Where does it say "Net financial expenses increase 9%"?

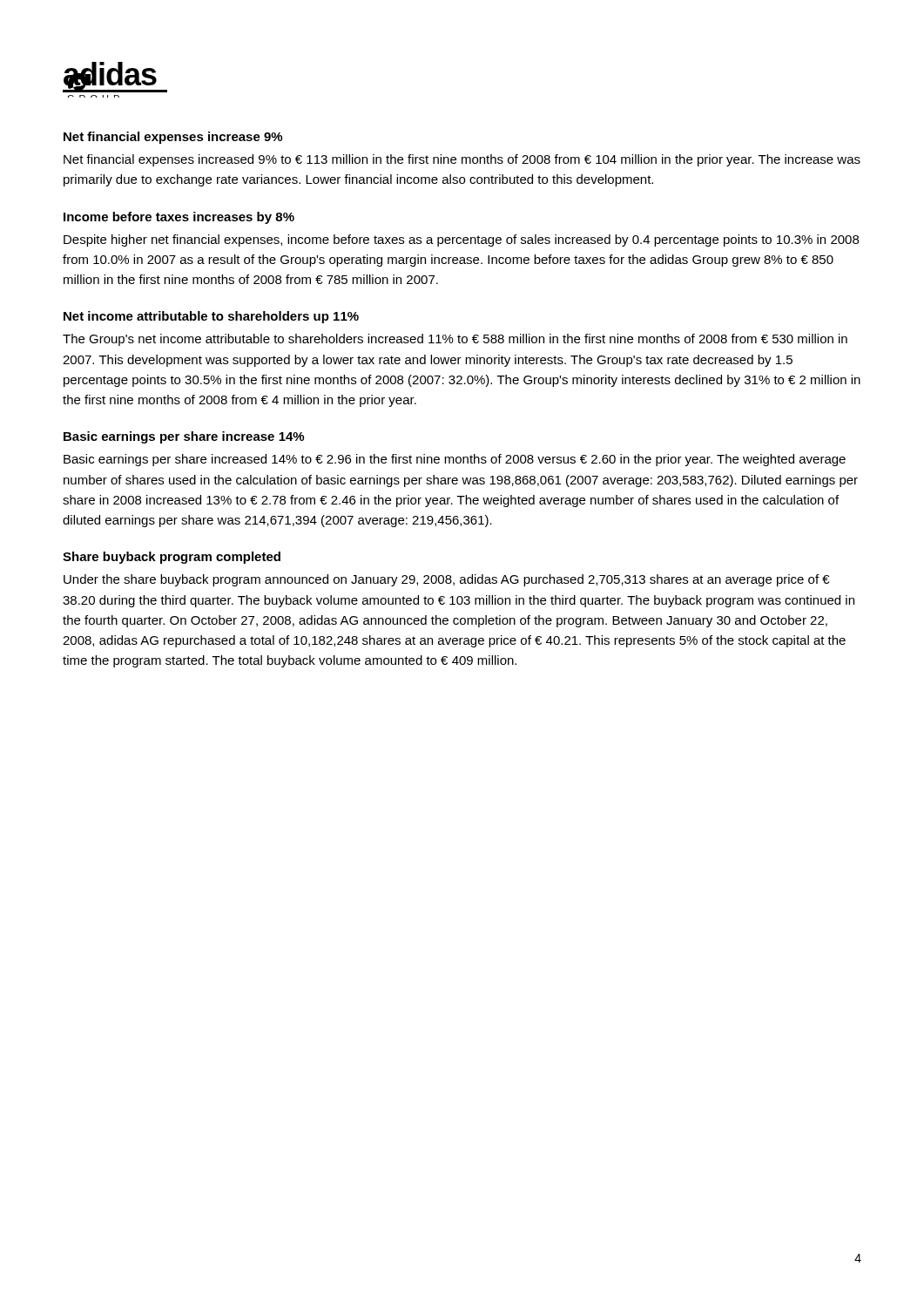tap(173, 136)
